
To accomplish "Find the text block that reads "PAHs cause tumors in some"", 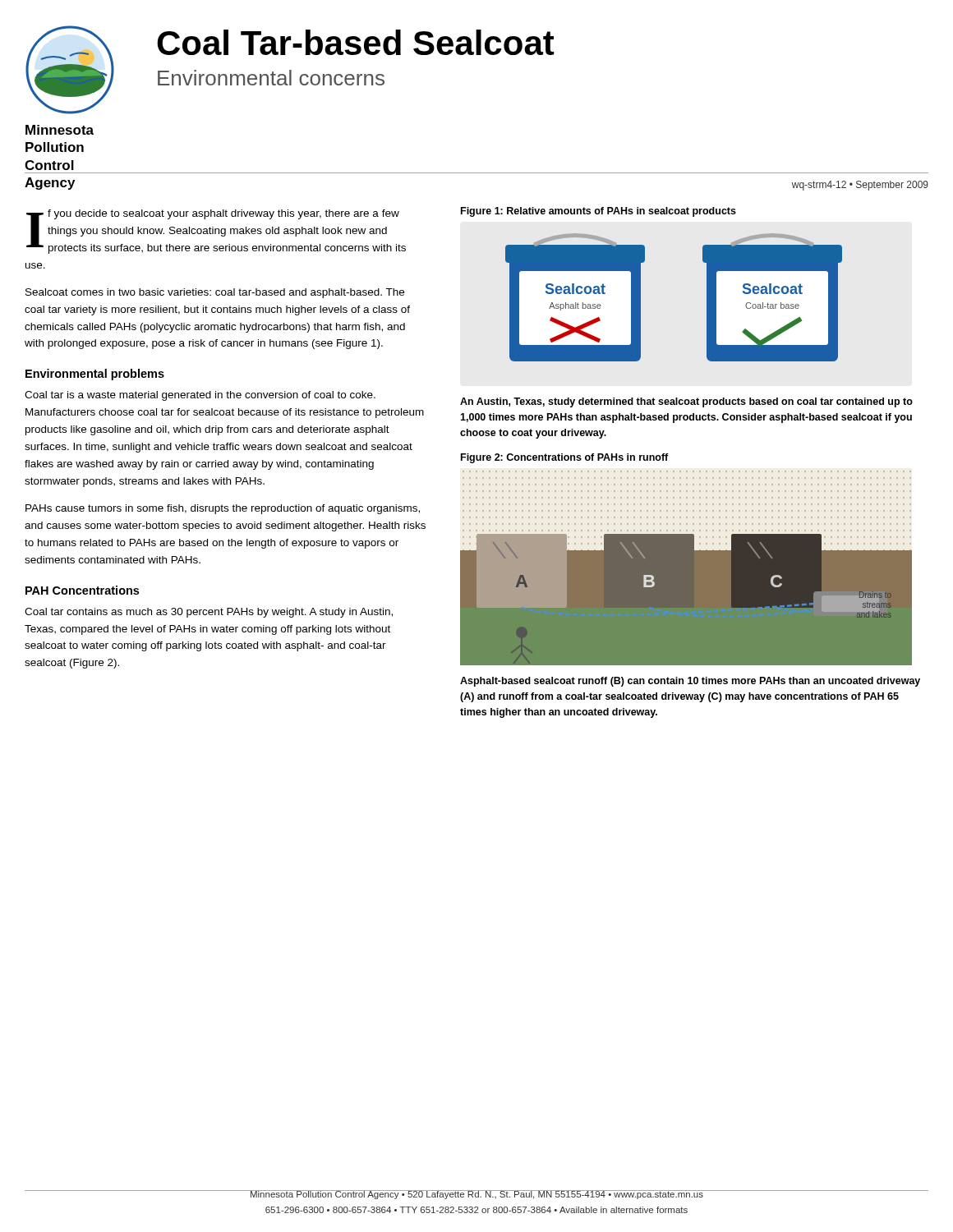I will [225, 534].
